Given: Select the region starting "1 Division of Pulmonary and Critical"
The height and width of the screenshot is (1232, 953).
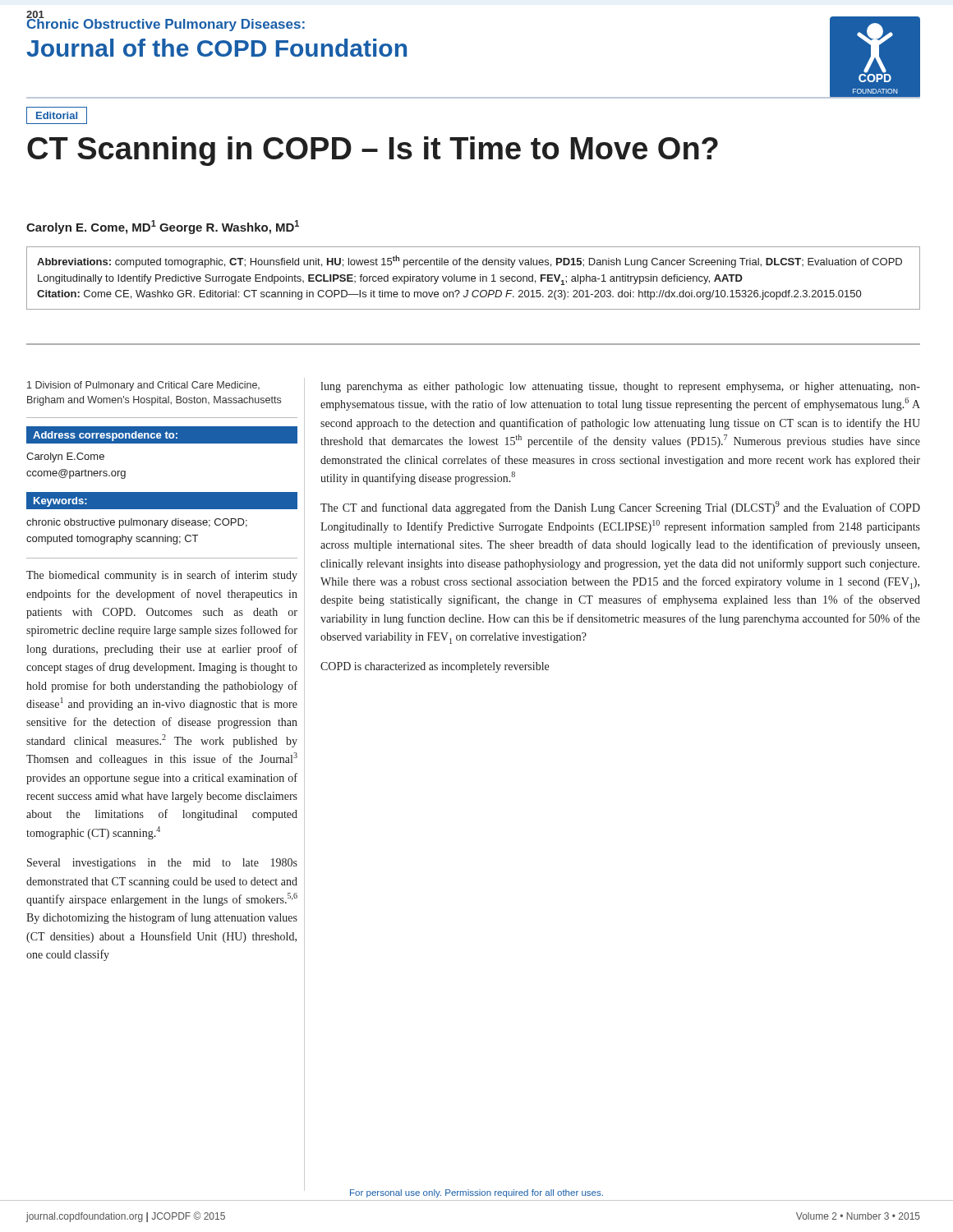Looking at the screenshot, I should click(154, 393).
